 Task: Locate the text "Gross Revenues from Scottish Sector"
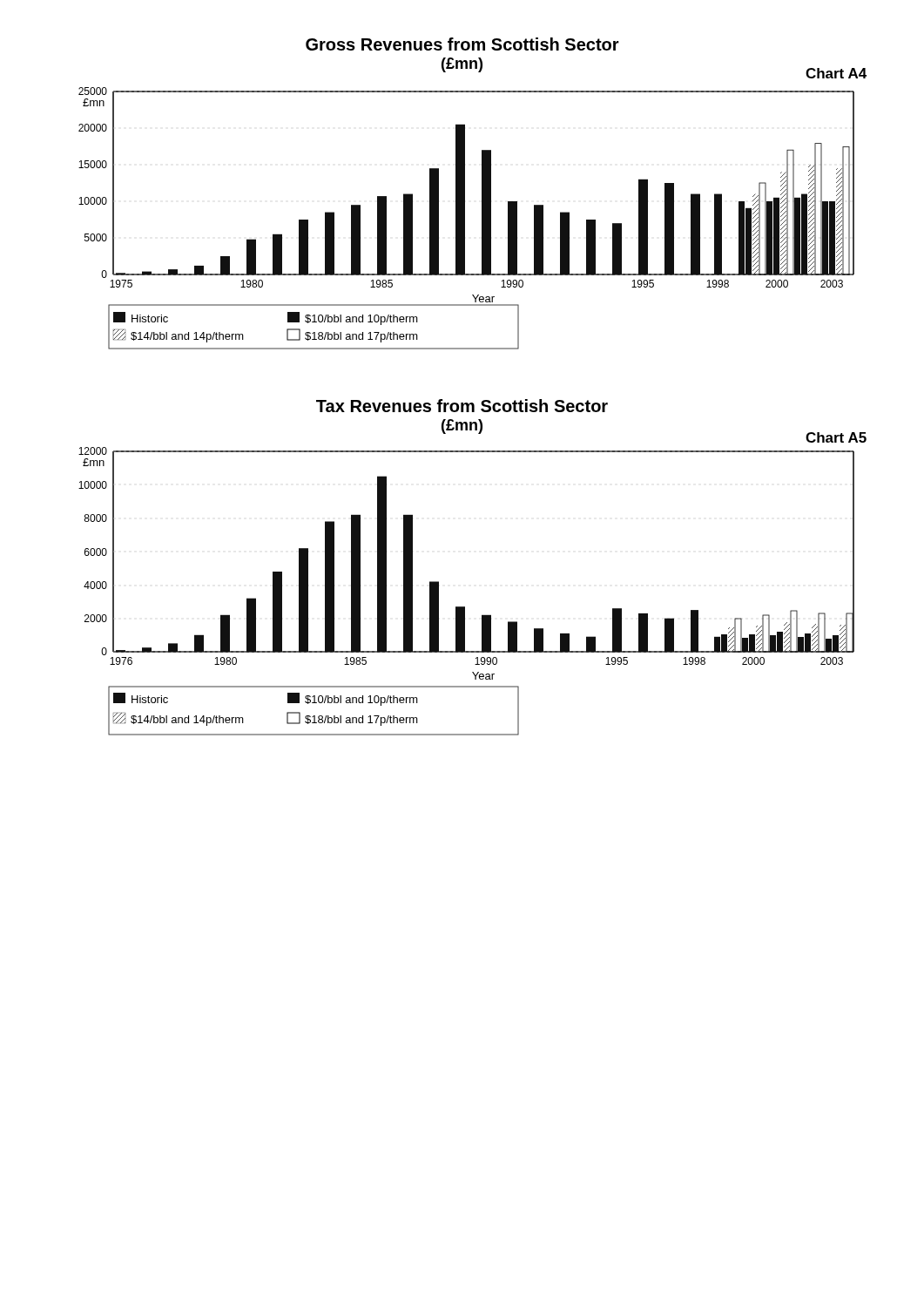pos(462,44)
